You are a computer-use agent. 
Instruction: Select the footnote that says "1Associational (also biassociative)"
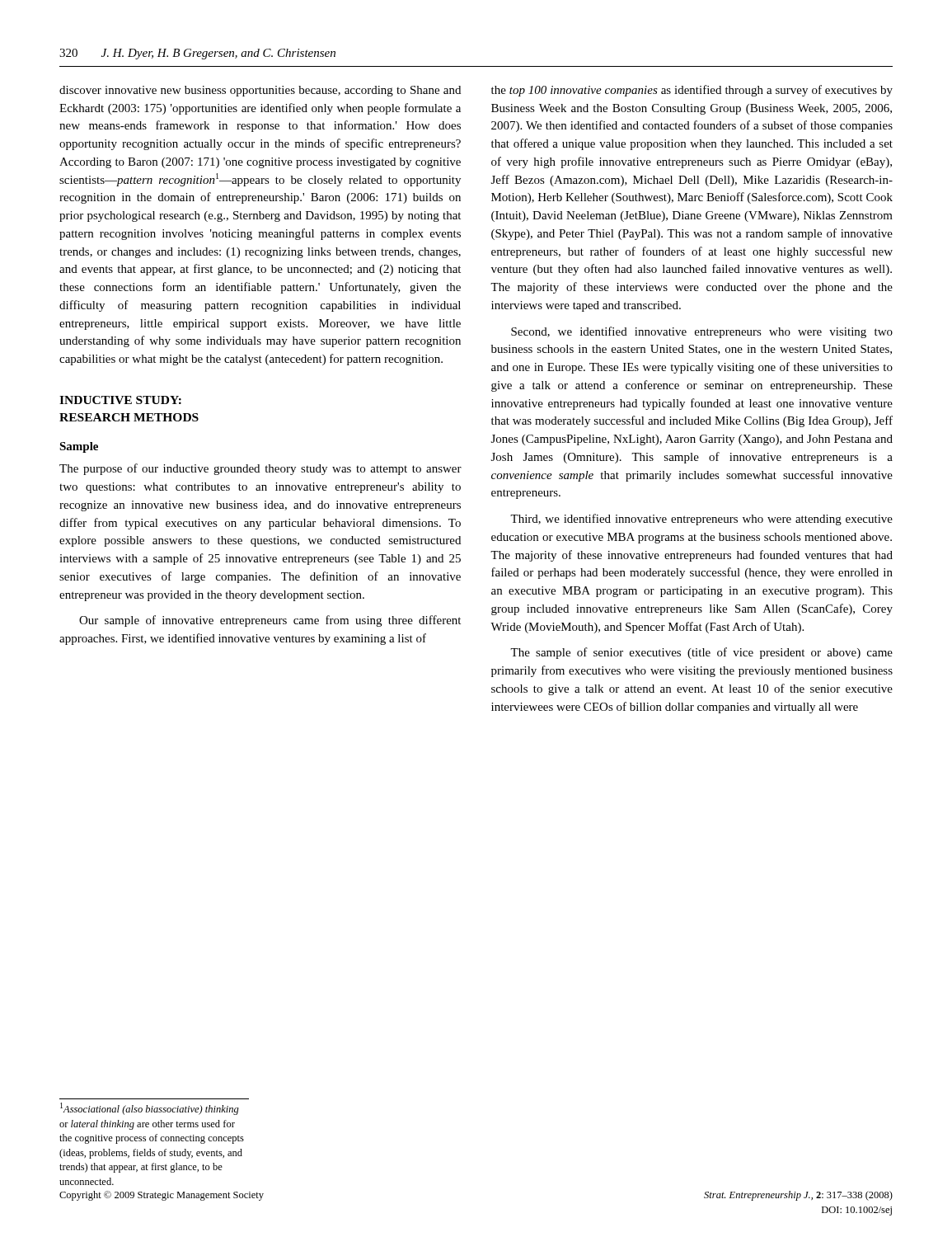152,1144
